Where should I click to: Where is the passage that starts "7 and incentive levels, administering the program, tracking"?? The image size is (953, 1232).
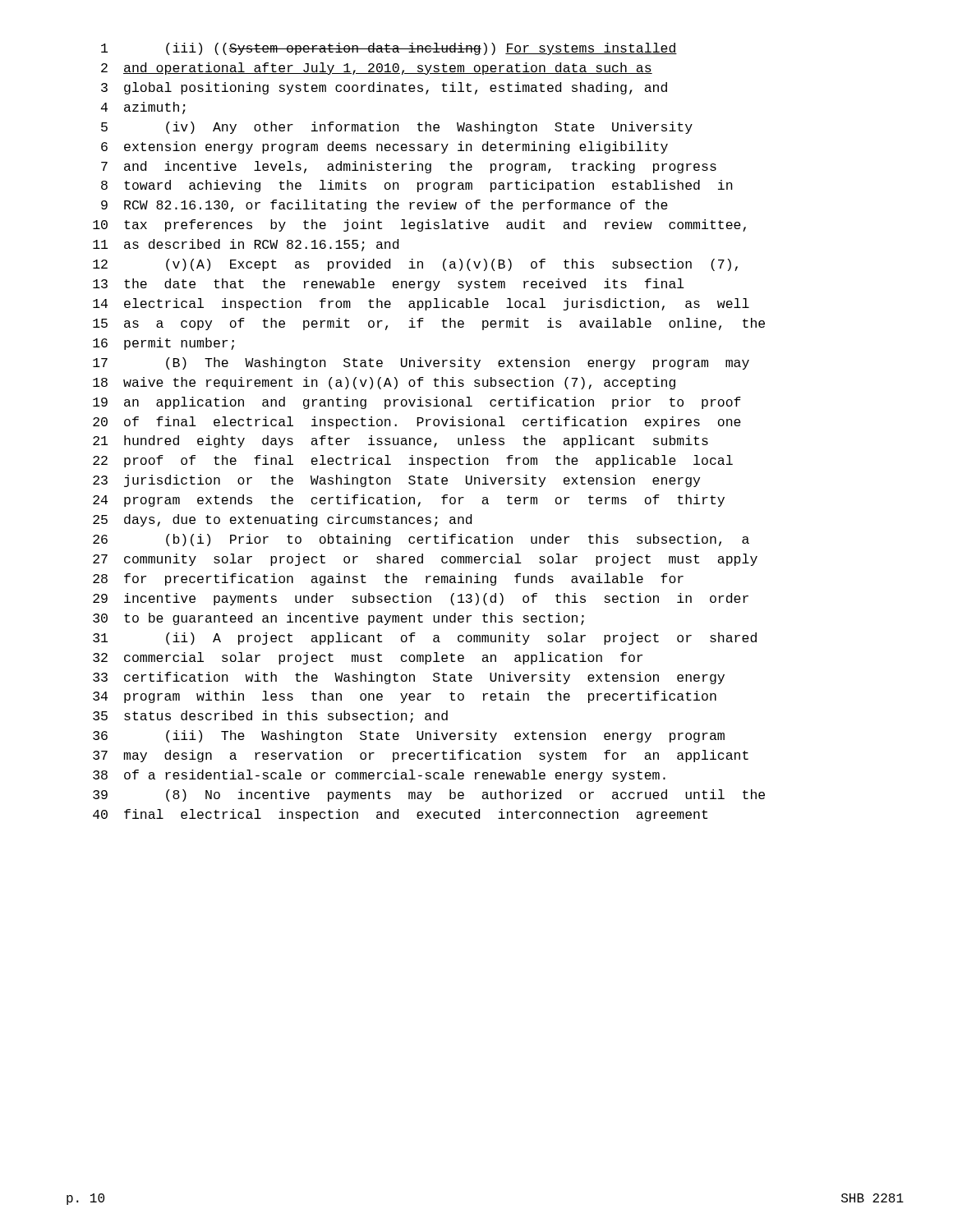tap(485, 167)
